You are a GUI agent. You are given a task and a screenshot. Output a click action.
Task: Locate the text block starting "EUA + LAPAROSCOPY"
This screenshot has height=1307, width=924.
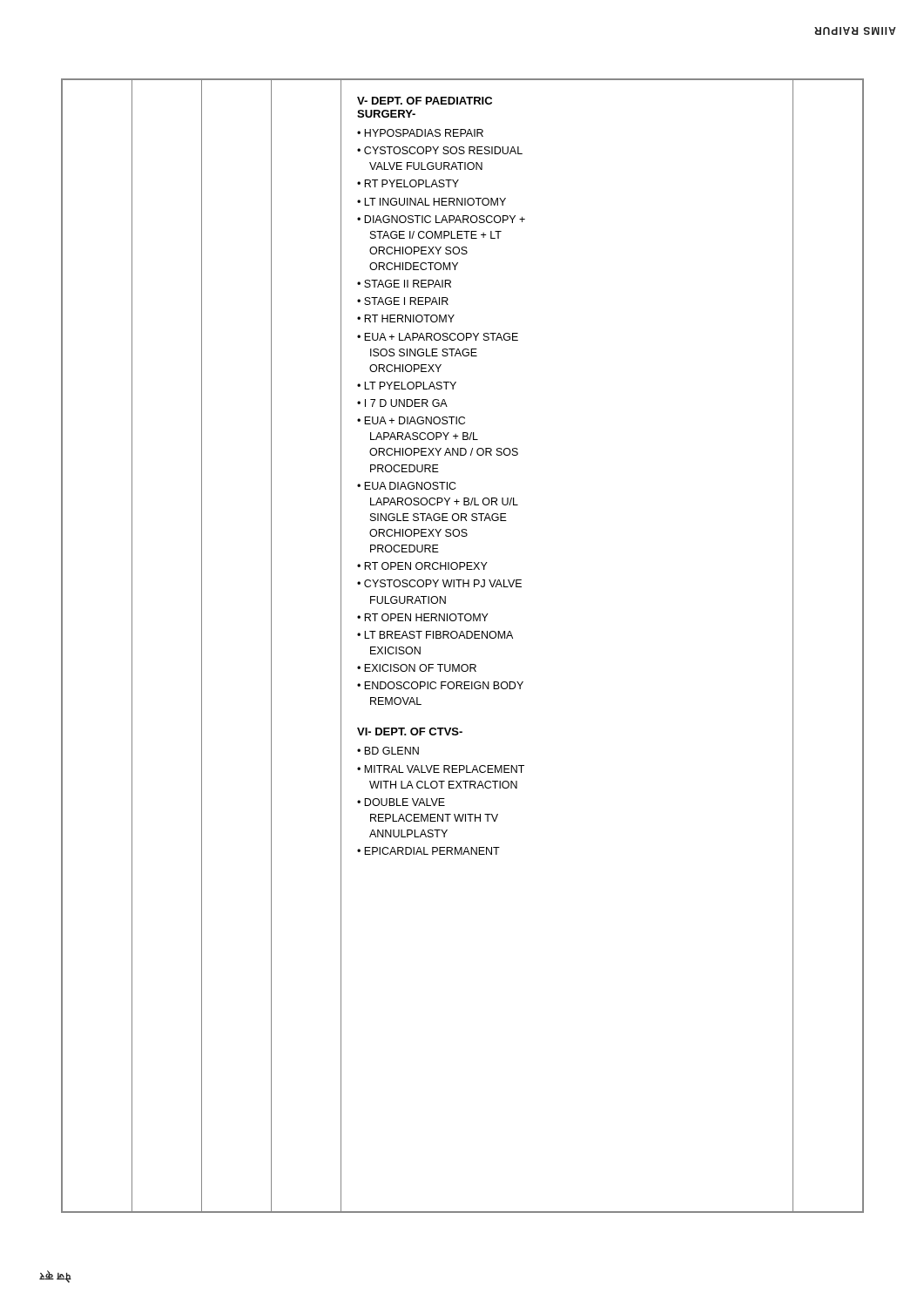click(441, 337)
